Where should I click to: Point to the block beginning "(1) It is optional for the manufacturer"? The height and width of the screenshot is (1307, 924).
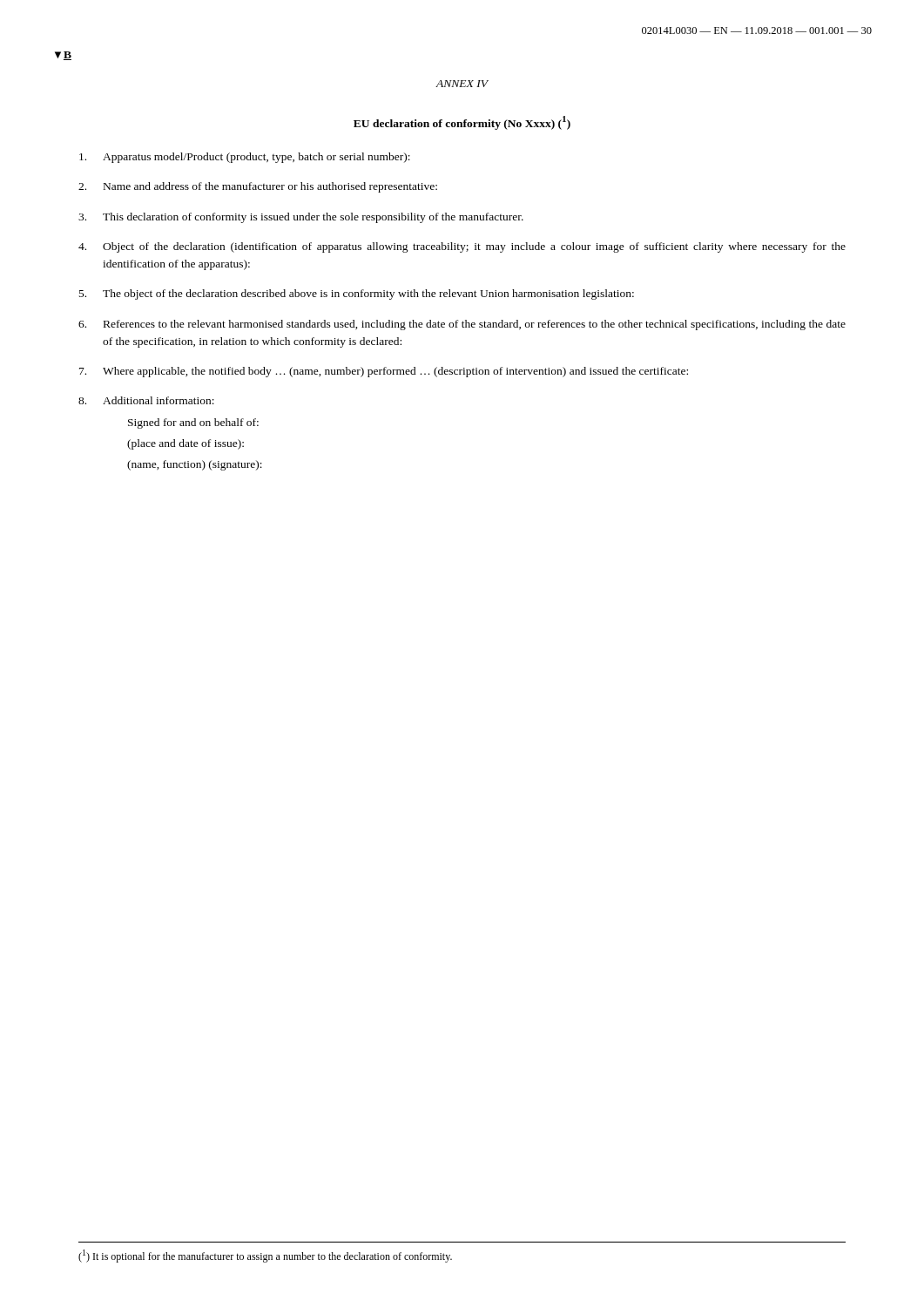(x=265, y=1255)
